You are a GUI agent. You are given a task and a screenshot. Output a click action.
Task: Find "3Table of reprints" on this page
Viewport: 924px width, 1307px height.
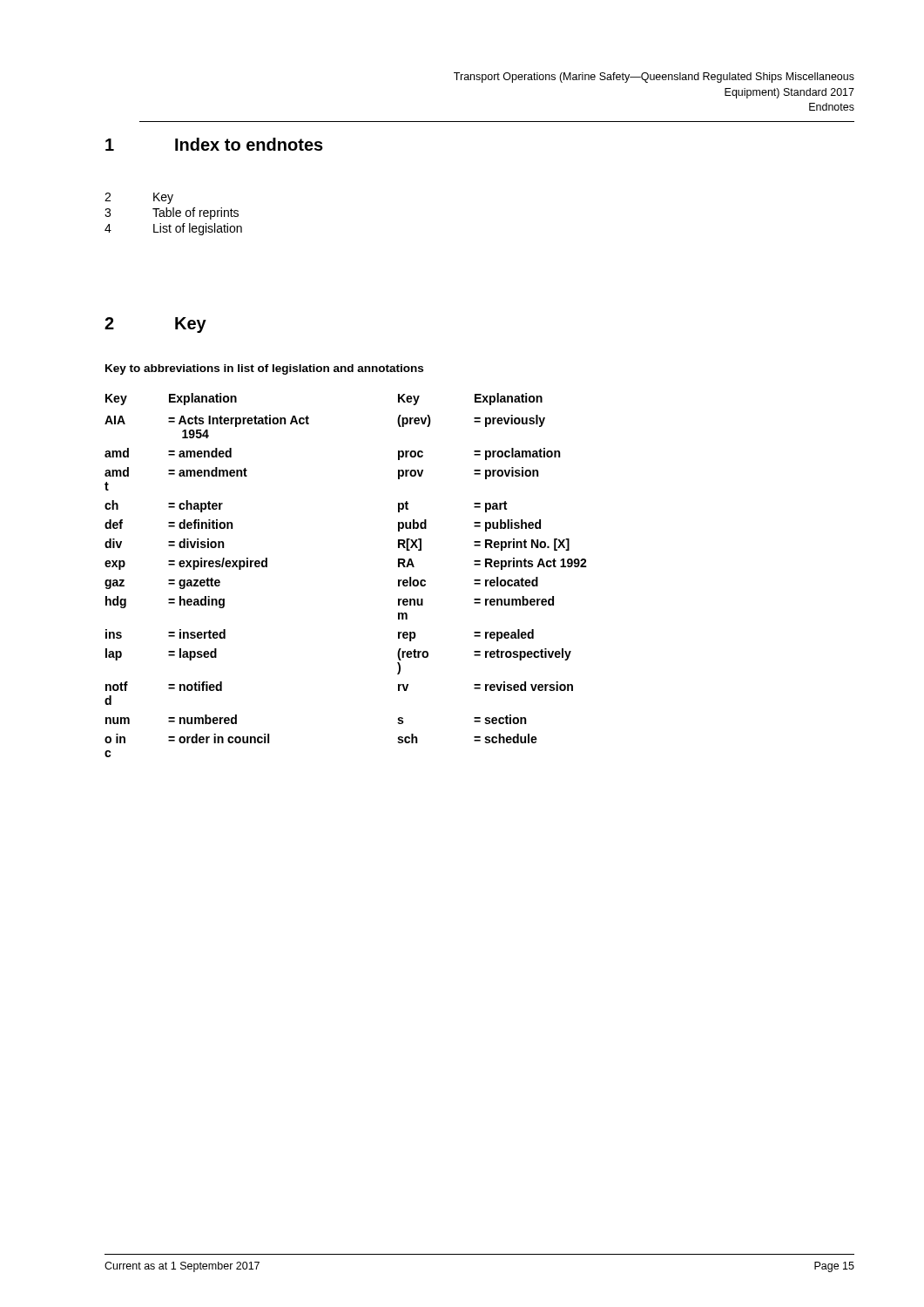coord(172,213)
